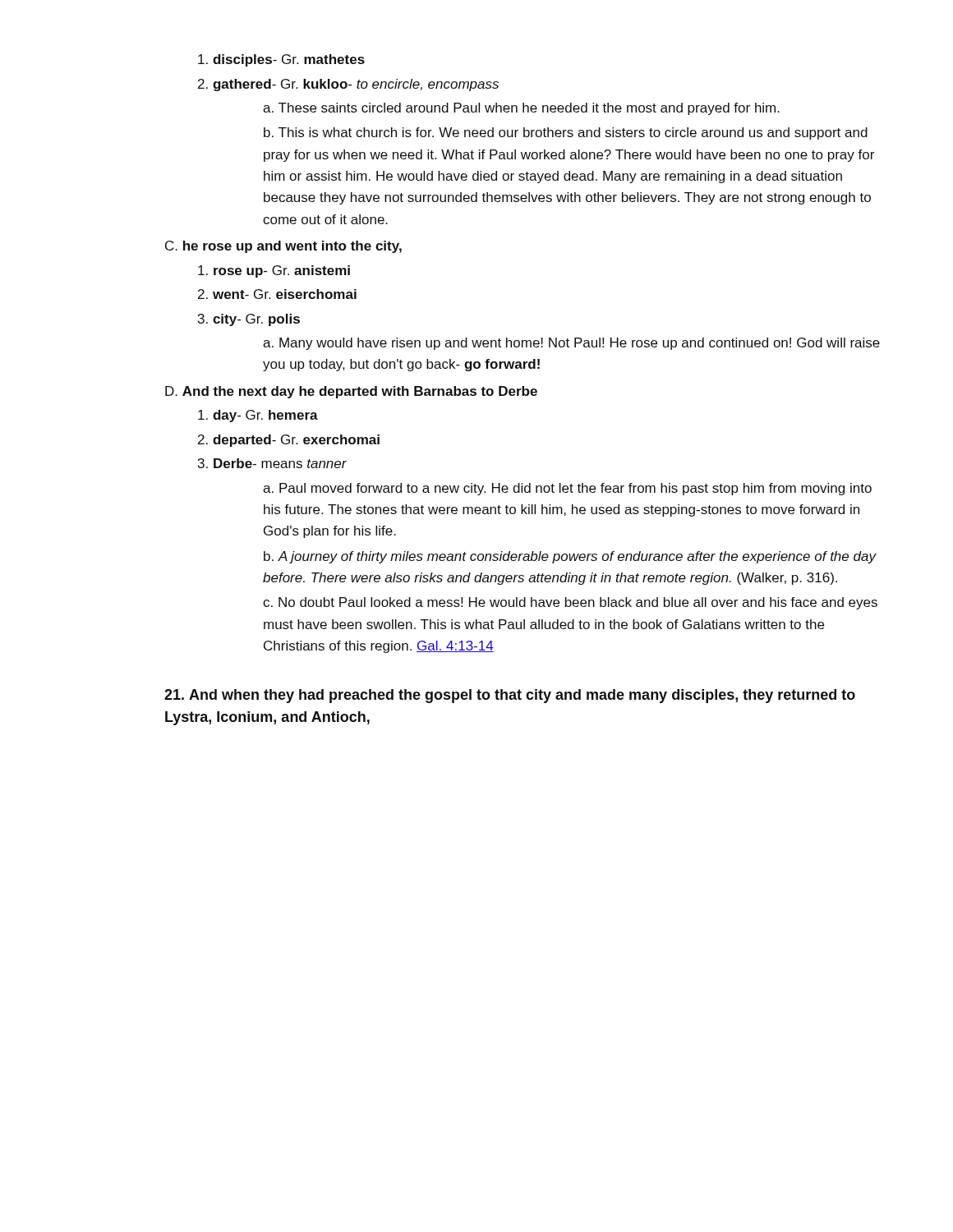Point to "3. city- Gr. polis"
The height and width of the screenshot is (1232, 953).
[x=249, y=319]
